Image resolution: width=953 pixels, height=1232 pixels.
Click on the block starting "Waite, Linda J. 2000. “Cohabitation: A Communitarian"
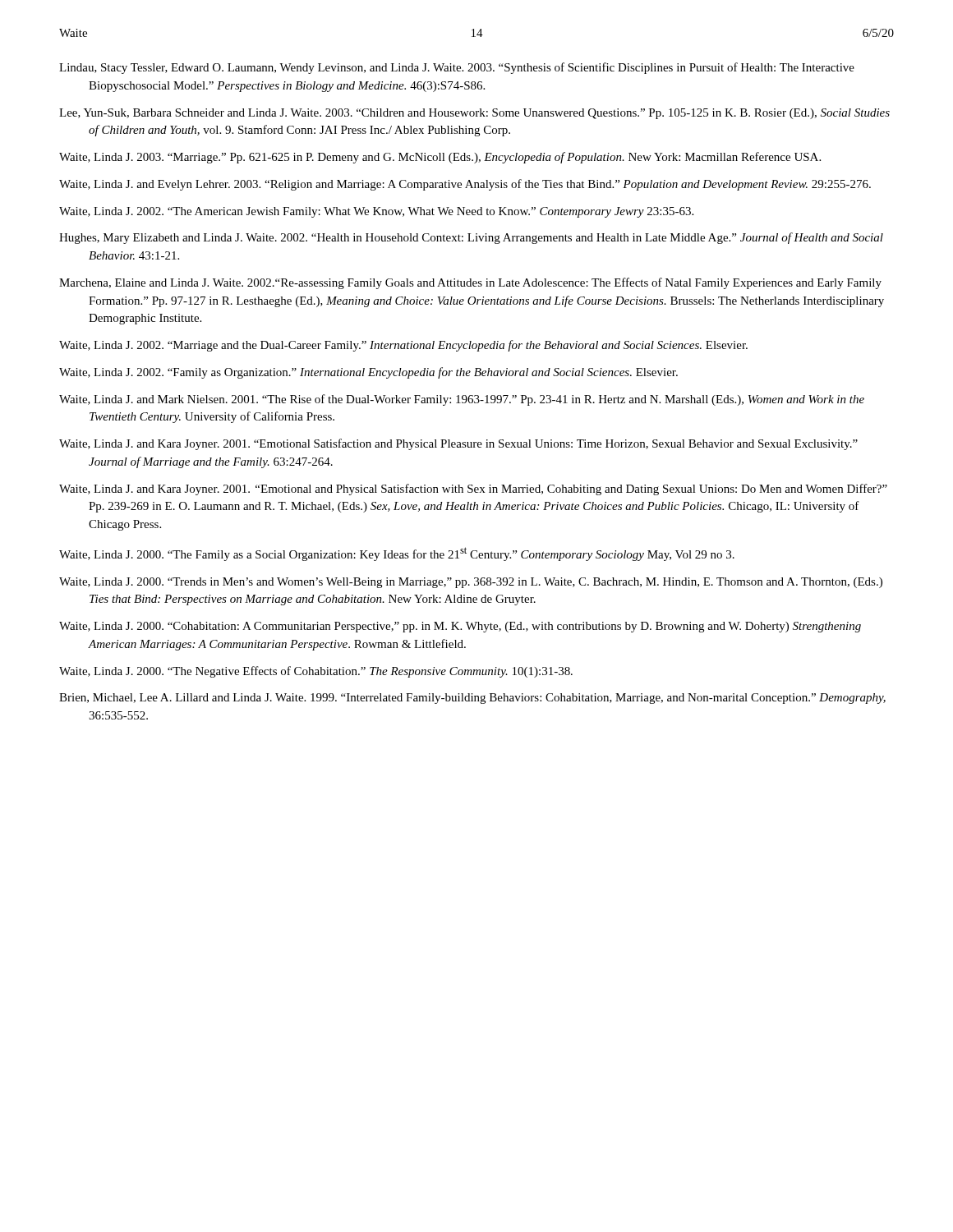tap(460, 635)
